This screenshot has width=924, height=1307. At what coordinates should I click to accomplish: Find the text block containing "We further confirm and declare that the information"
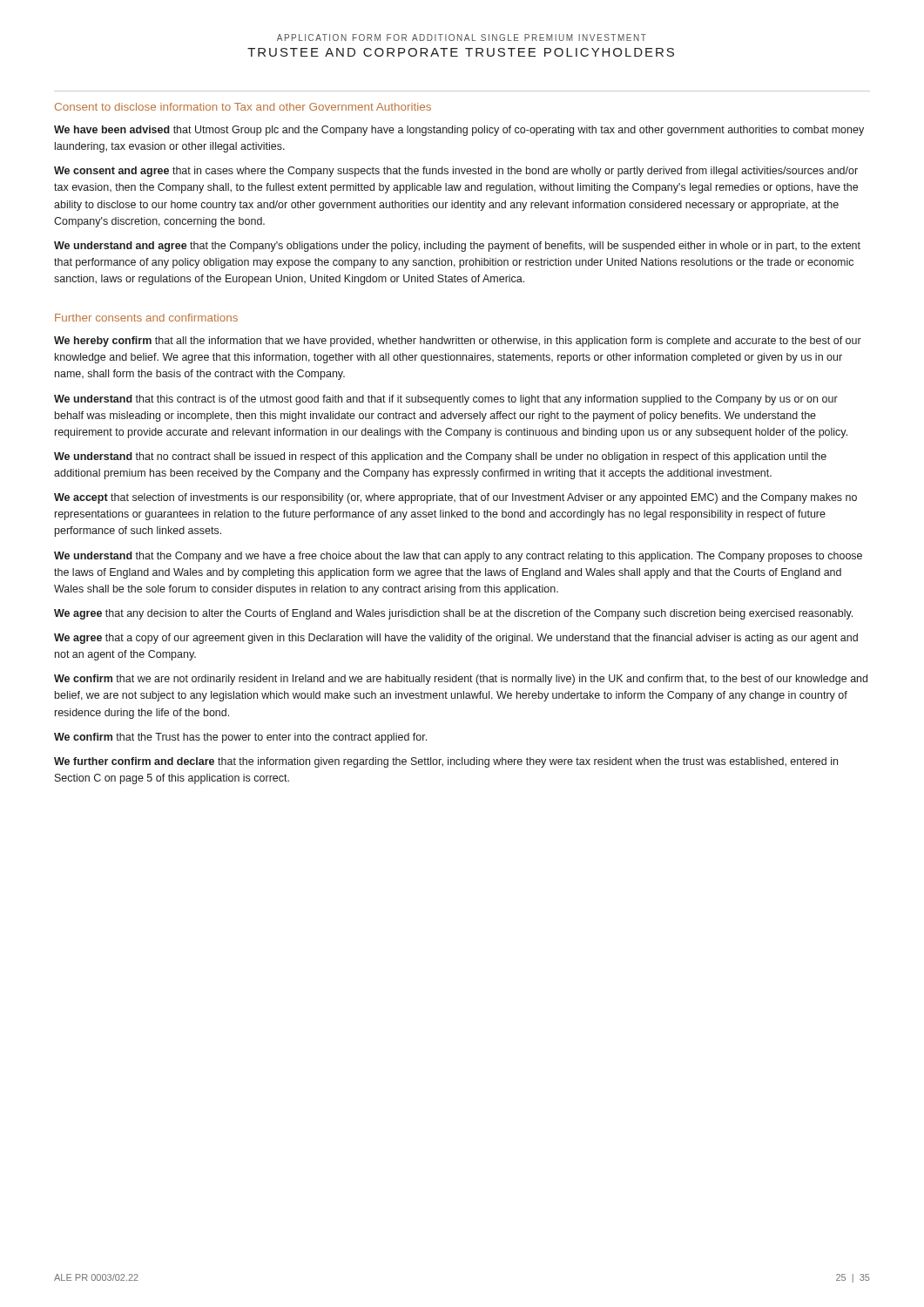click(462, 770)
